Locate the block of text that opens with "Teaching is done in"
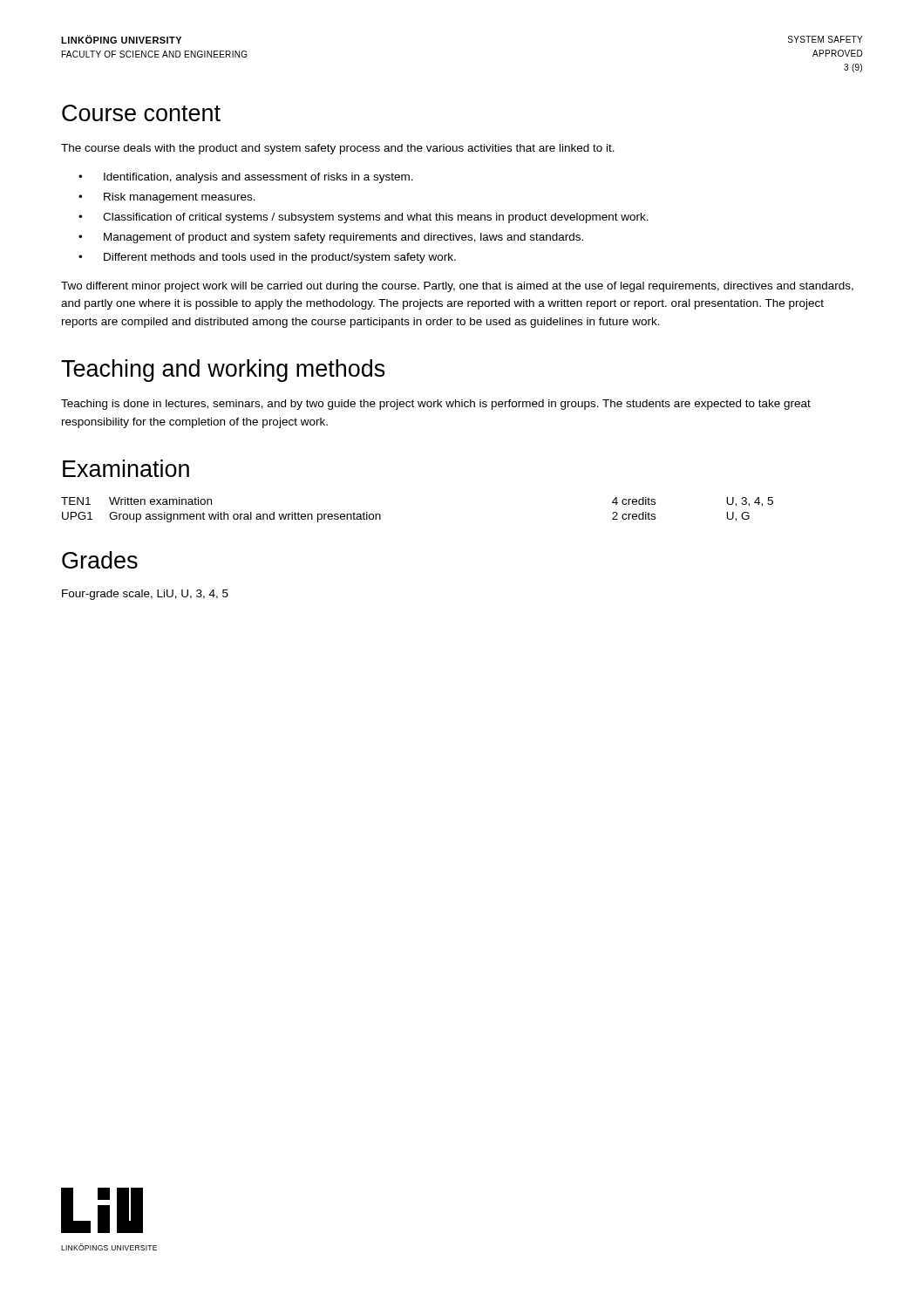 click(436, 413)
